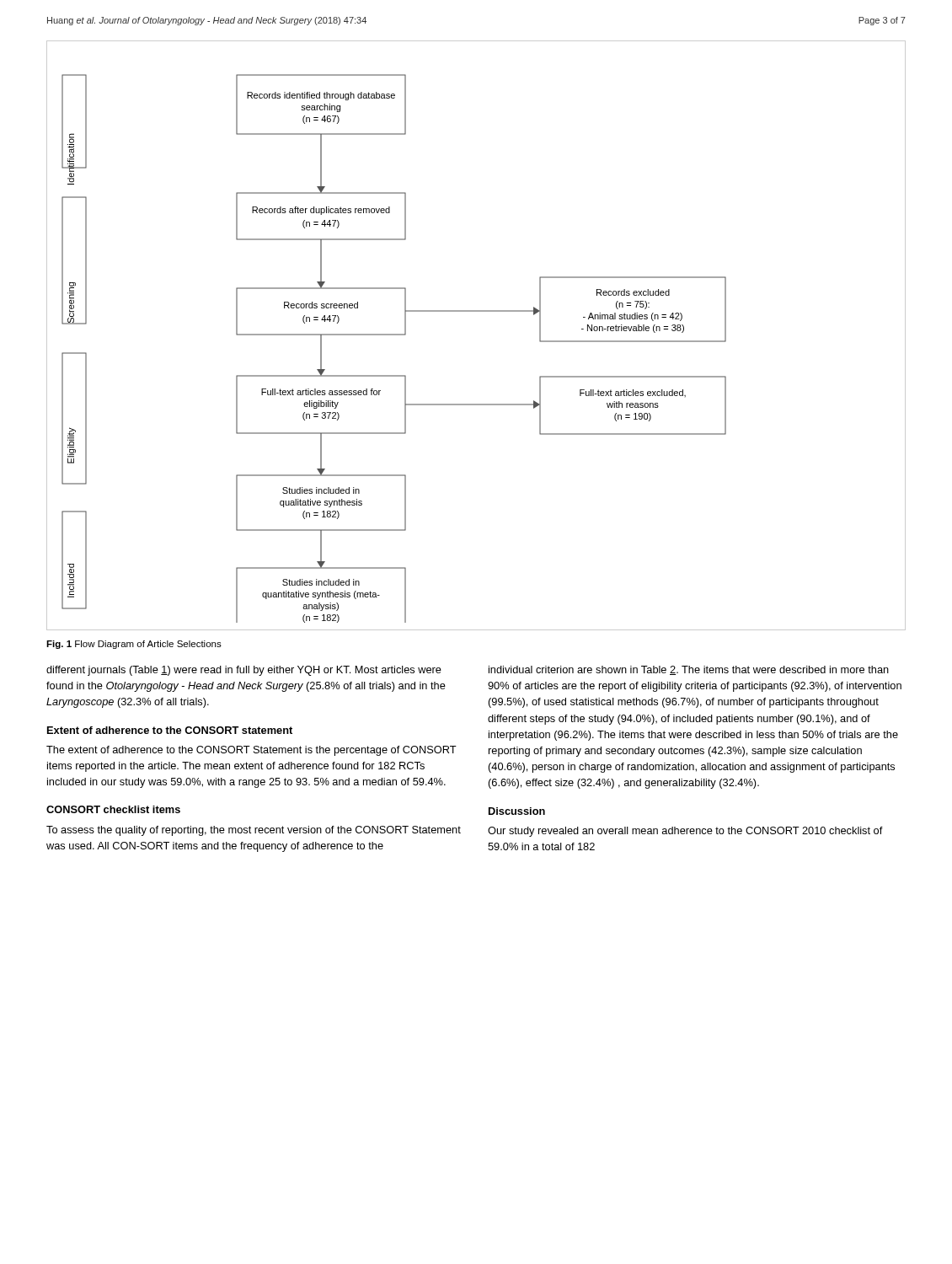Find the flowchart
Viewport: 952px width, 1264px height.
click(476, 335)
